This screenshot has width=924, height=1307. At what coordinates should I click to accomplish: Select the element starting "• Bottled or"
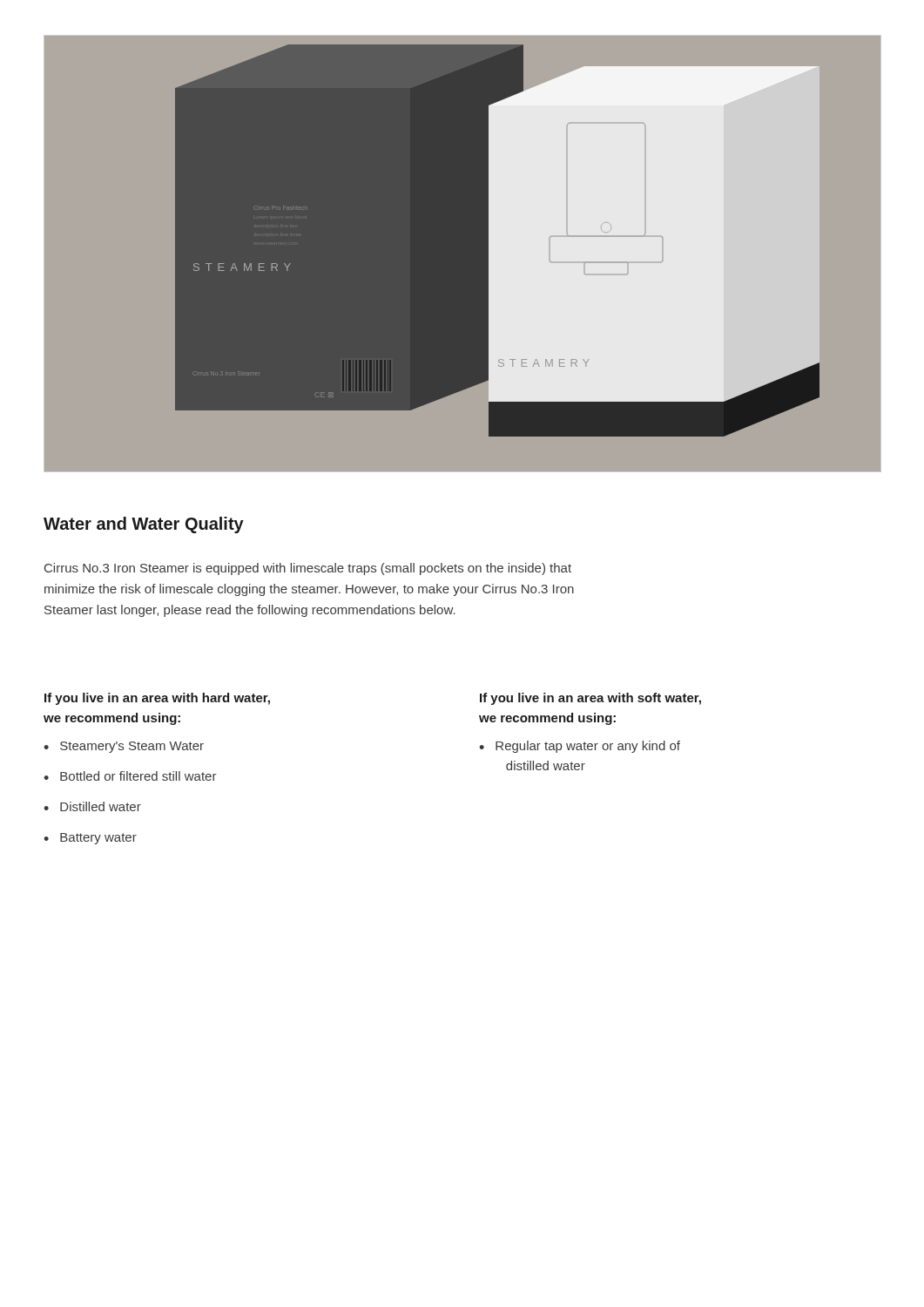click(130, 779)
